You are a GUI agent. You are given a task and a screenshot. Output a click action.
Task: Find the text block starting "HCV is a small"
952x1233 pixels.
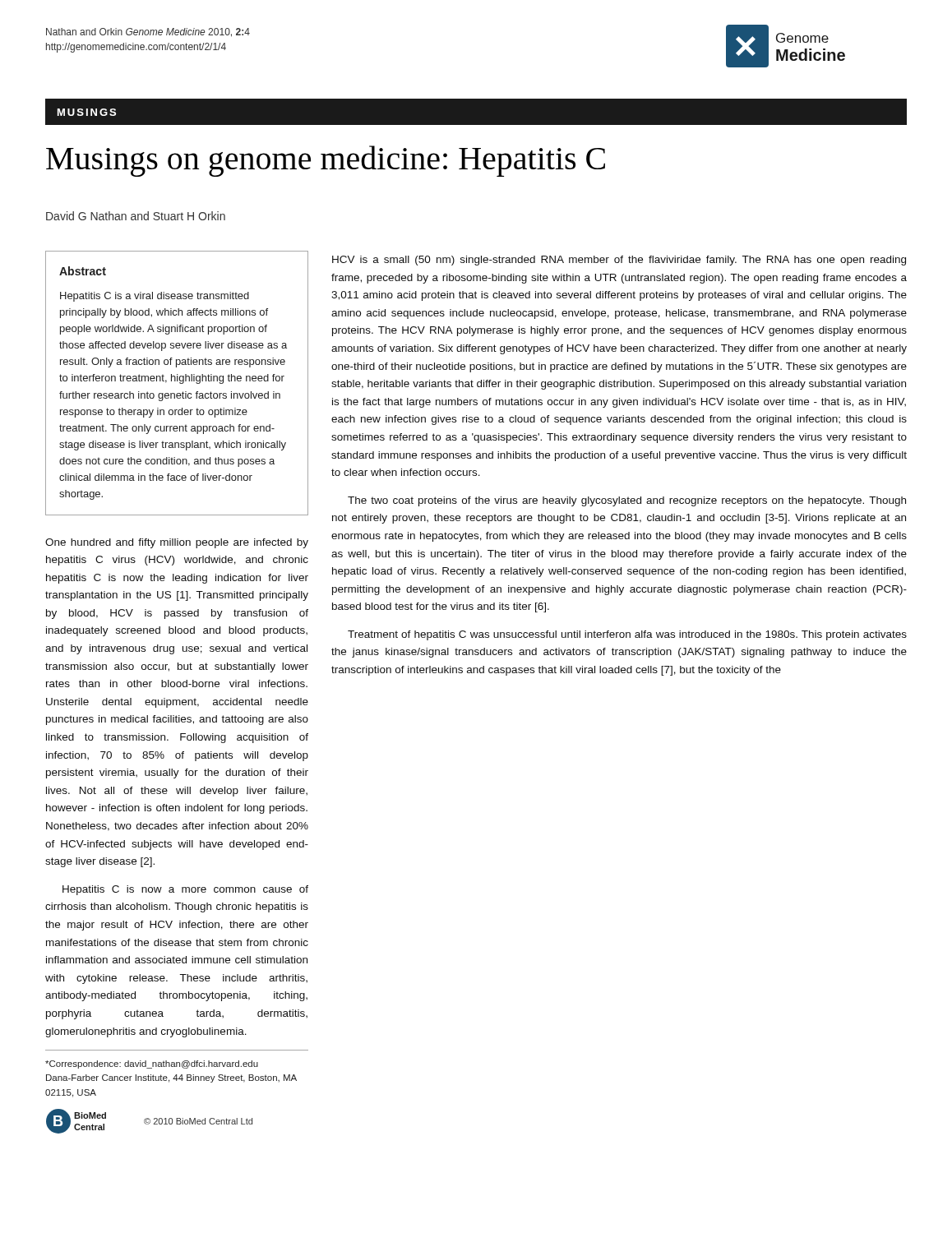click(x=619, y=366)
